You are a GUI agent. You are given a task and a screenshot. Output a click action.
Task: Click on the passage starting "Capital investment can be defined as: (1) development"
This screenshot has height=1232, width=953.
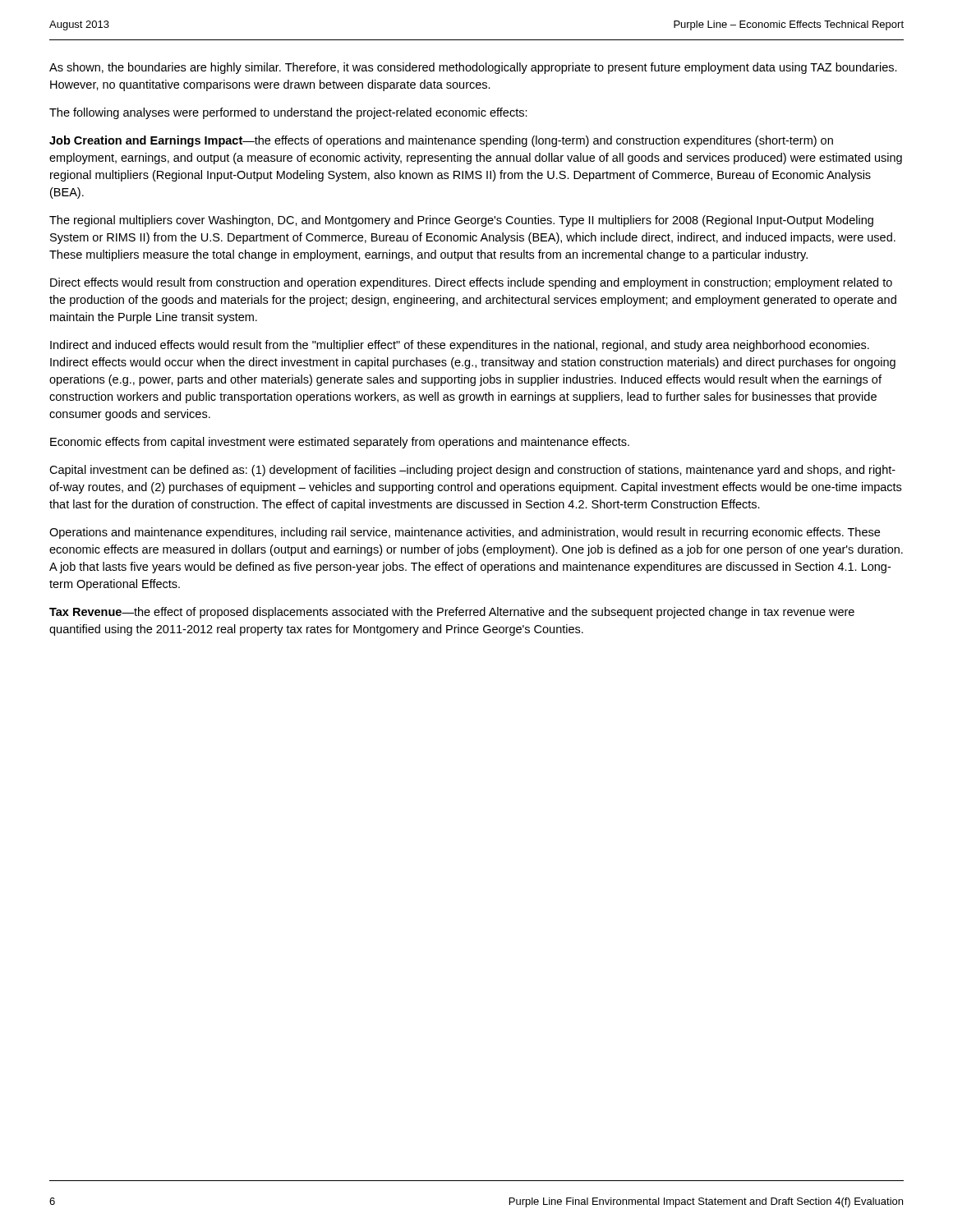click(x=476, y=487)
